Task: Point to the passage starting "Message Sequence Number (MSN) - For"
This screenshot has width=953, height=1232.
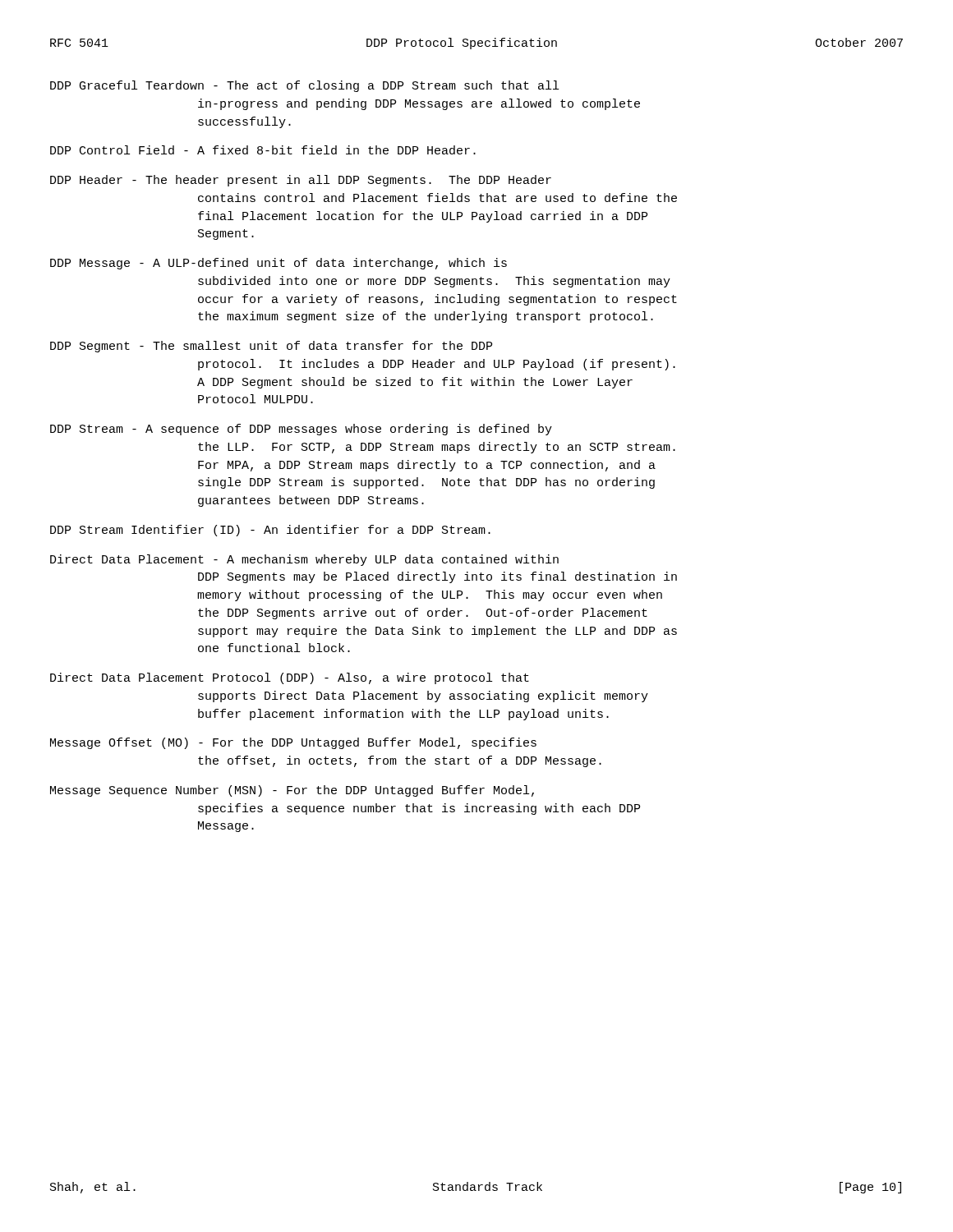Action: (476, 809)
